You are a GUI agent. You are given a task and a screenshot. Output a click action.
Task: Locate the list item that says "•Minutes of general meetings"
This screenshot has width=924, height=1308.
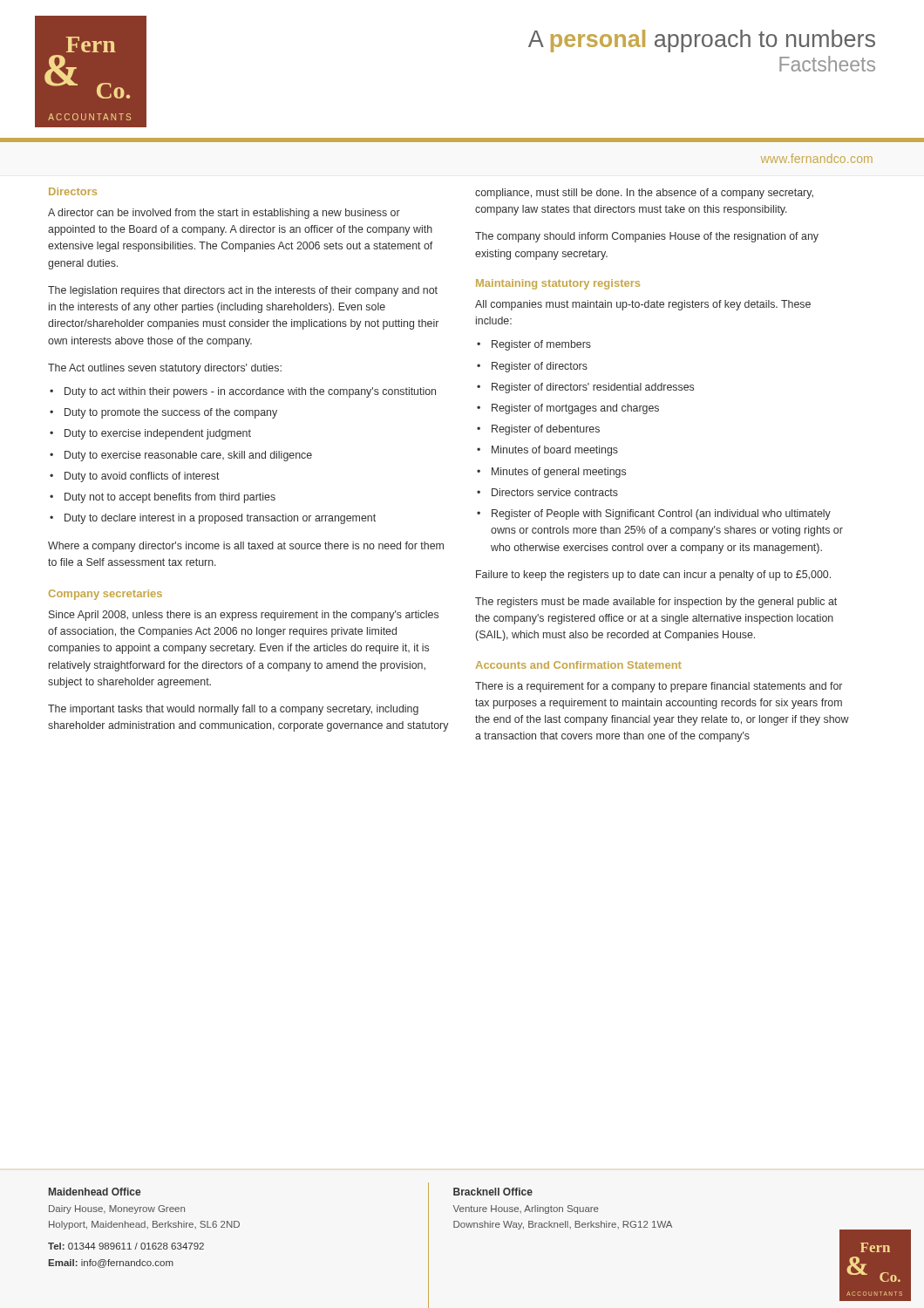coord(552,472)
